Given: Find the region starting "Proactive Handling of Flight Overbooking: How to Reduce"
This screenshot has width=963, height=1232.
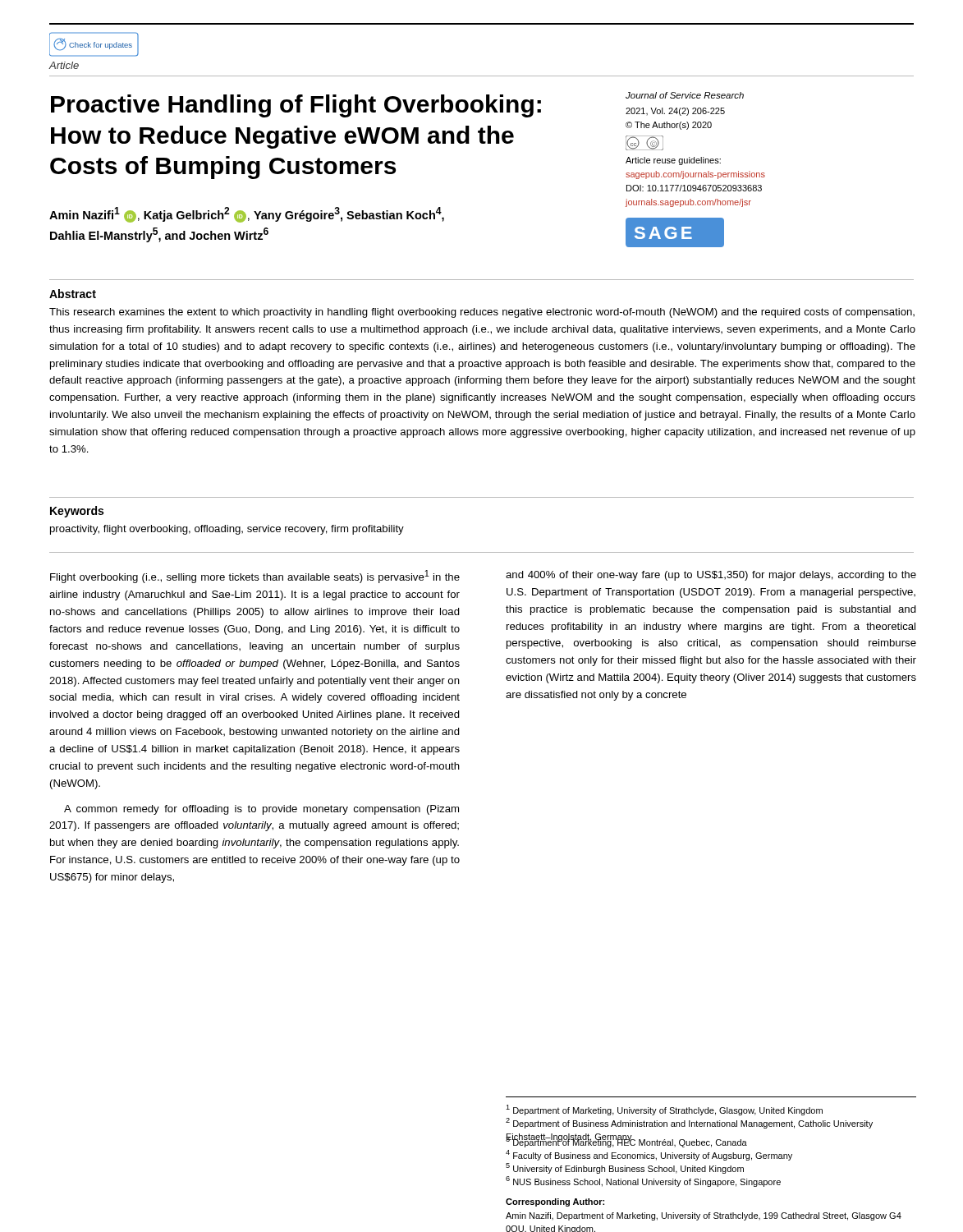Looking at the screenshot, I should [x=312, y=135].
